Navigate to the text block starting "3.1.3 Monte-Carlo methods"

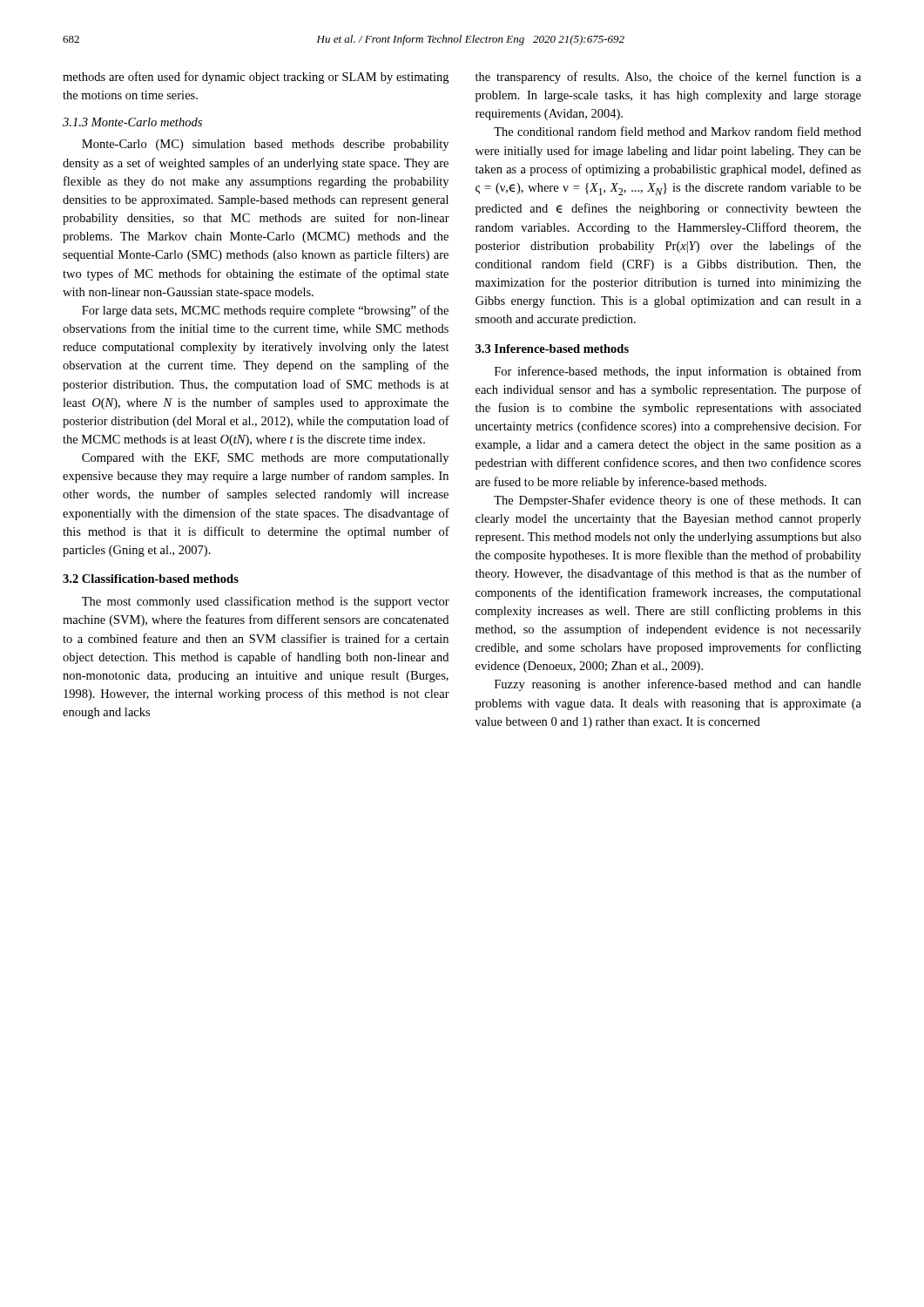coord(132,122)
